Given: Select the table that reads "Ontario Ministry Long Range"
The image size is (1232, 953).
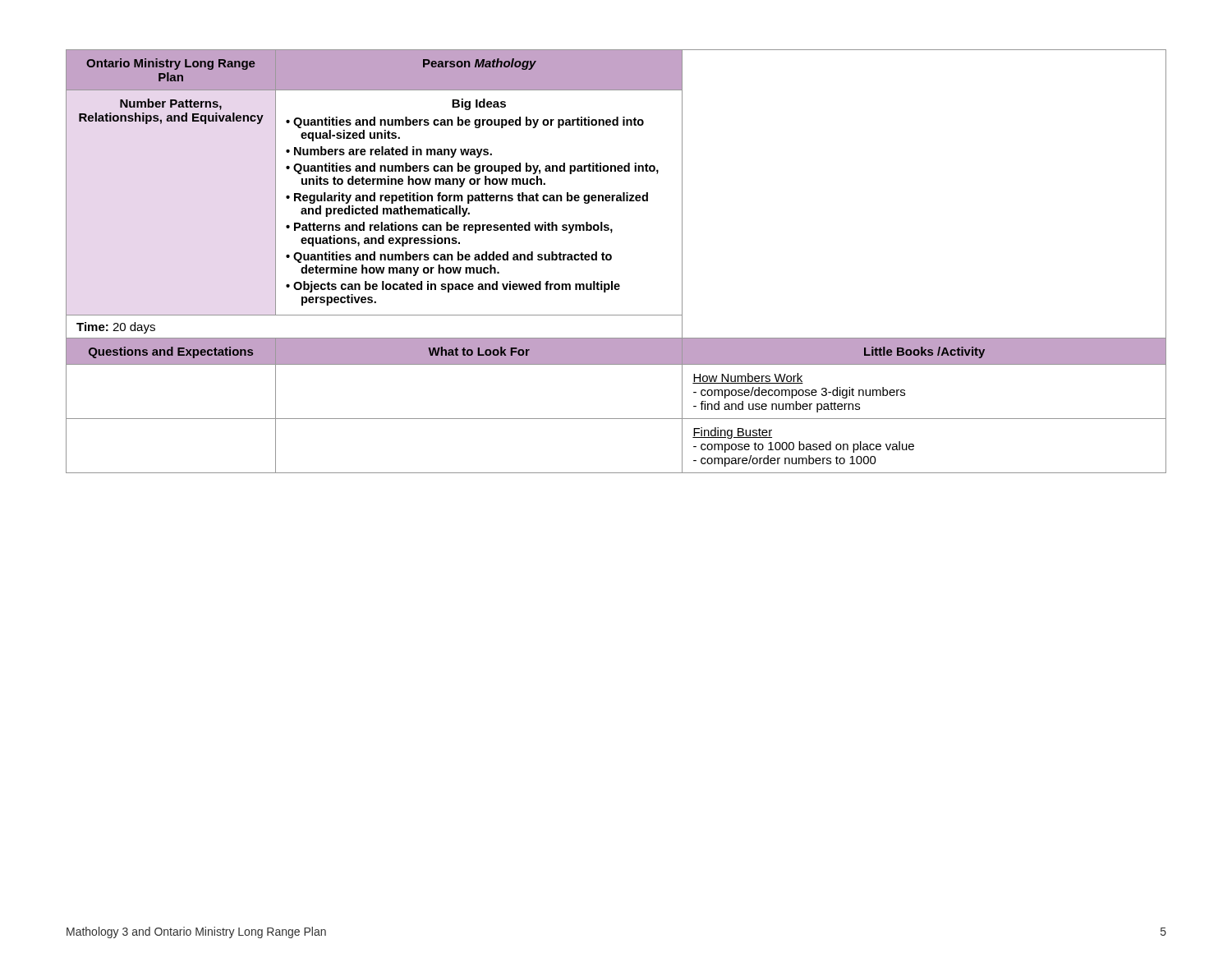Looking at the screenshot, I should click(x=616, y=261).
